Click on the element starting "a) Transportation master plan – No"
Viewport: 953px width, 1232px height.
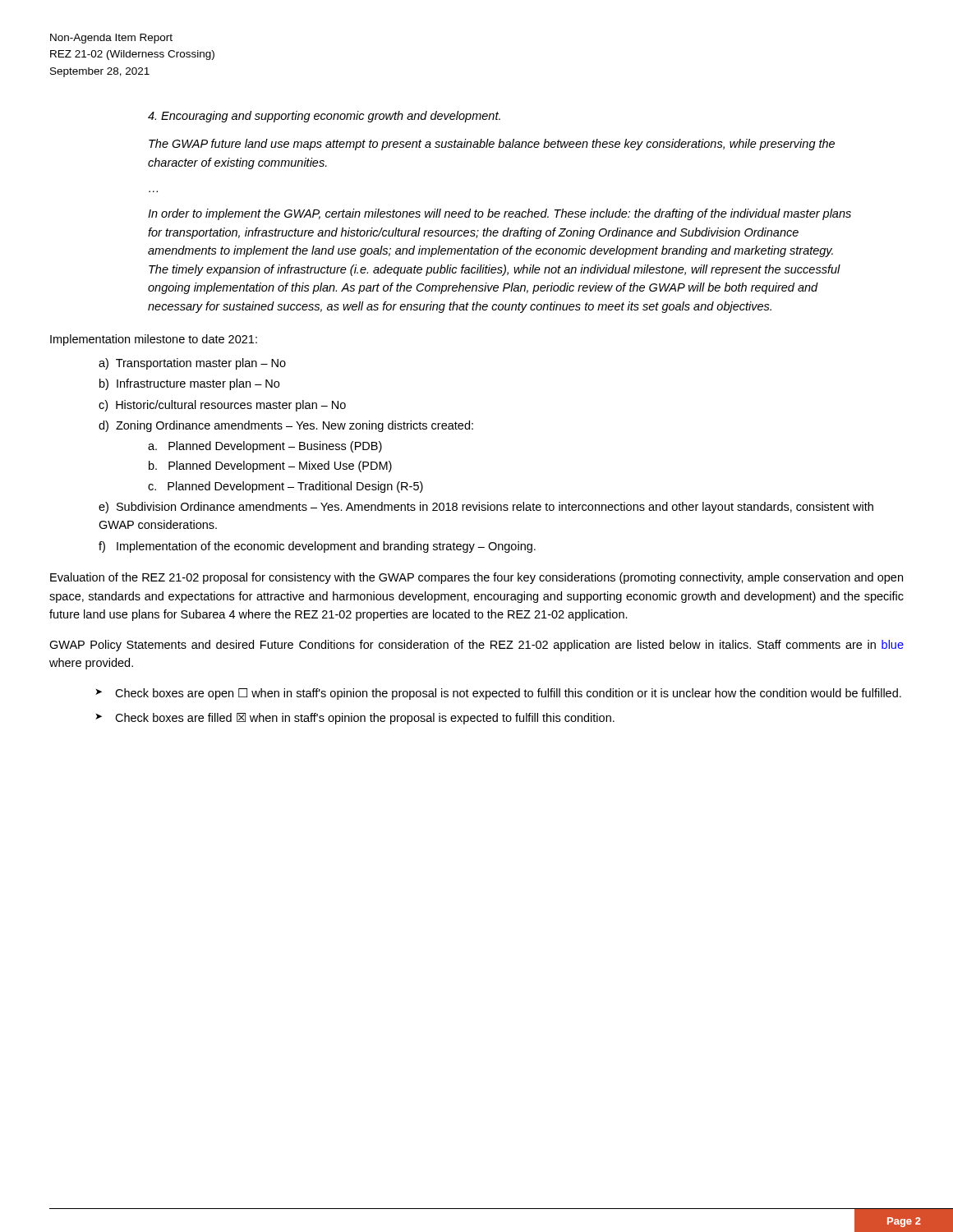pos(192,363)
